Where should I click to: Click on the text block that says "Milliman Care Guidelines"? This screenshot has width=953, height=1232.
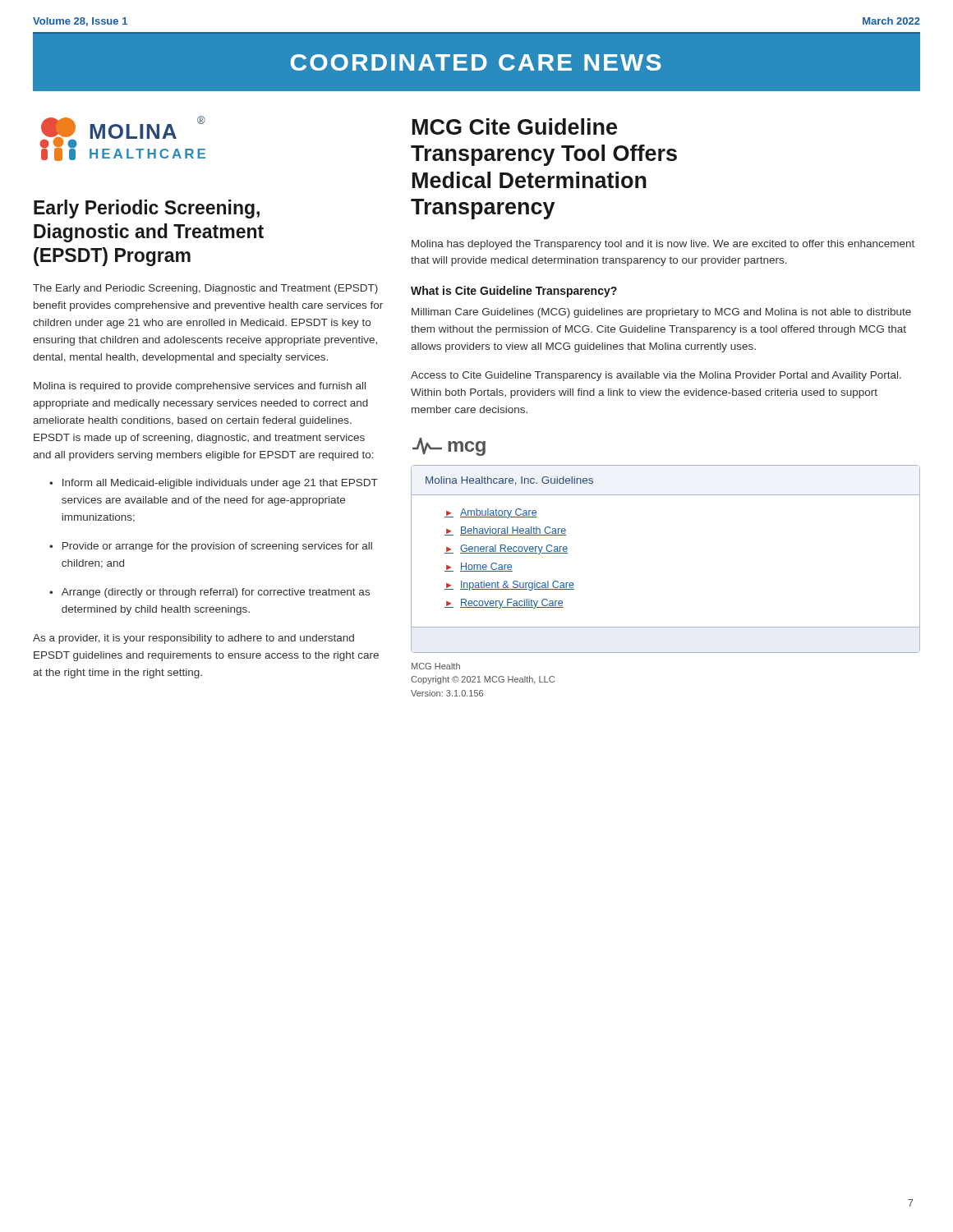(661, 329)
